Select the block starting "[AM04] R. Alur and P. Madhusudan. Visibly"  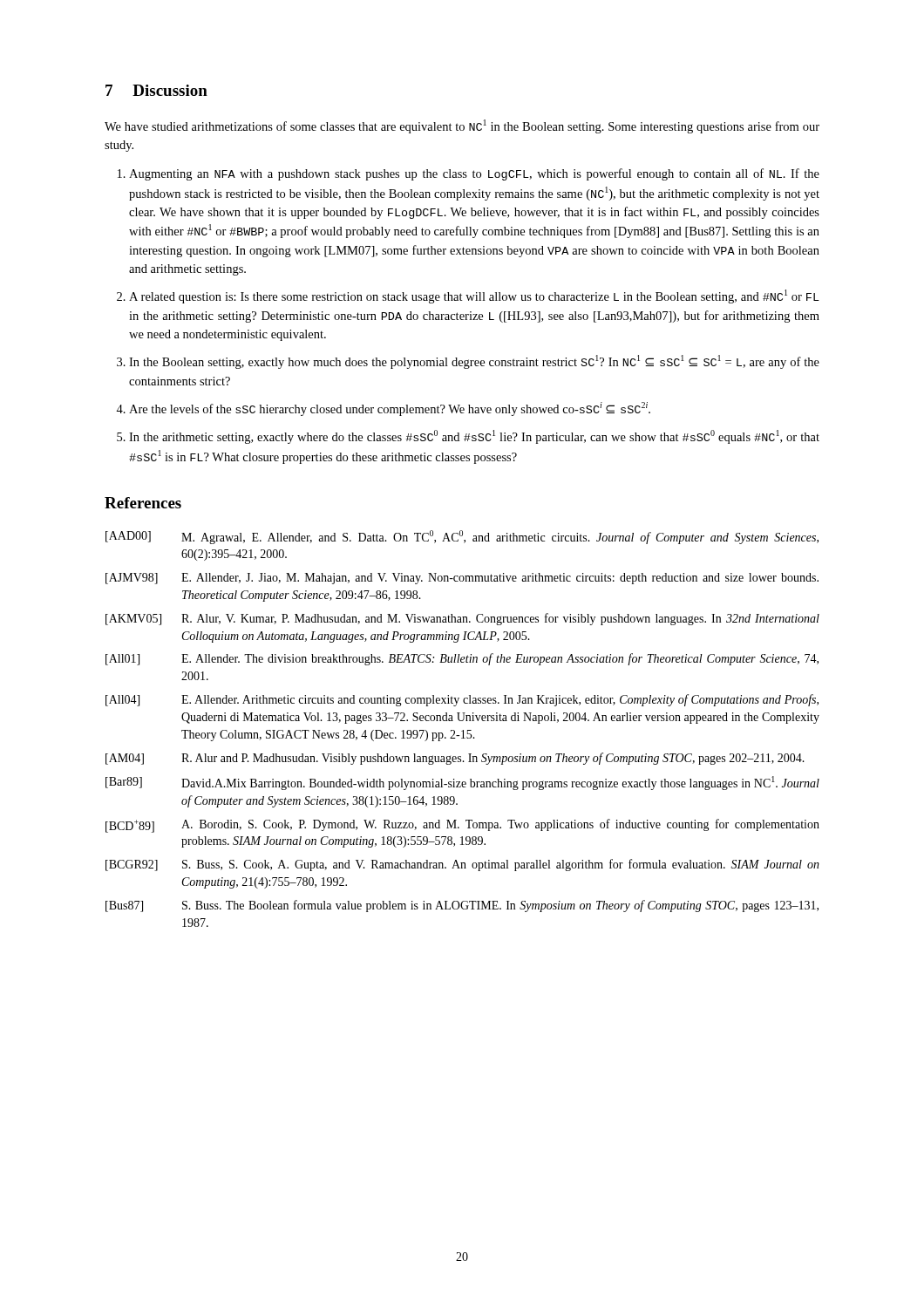462,759
